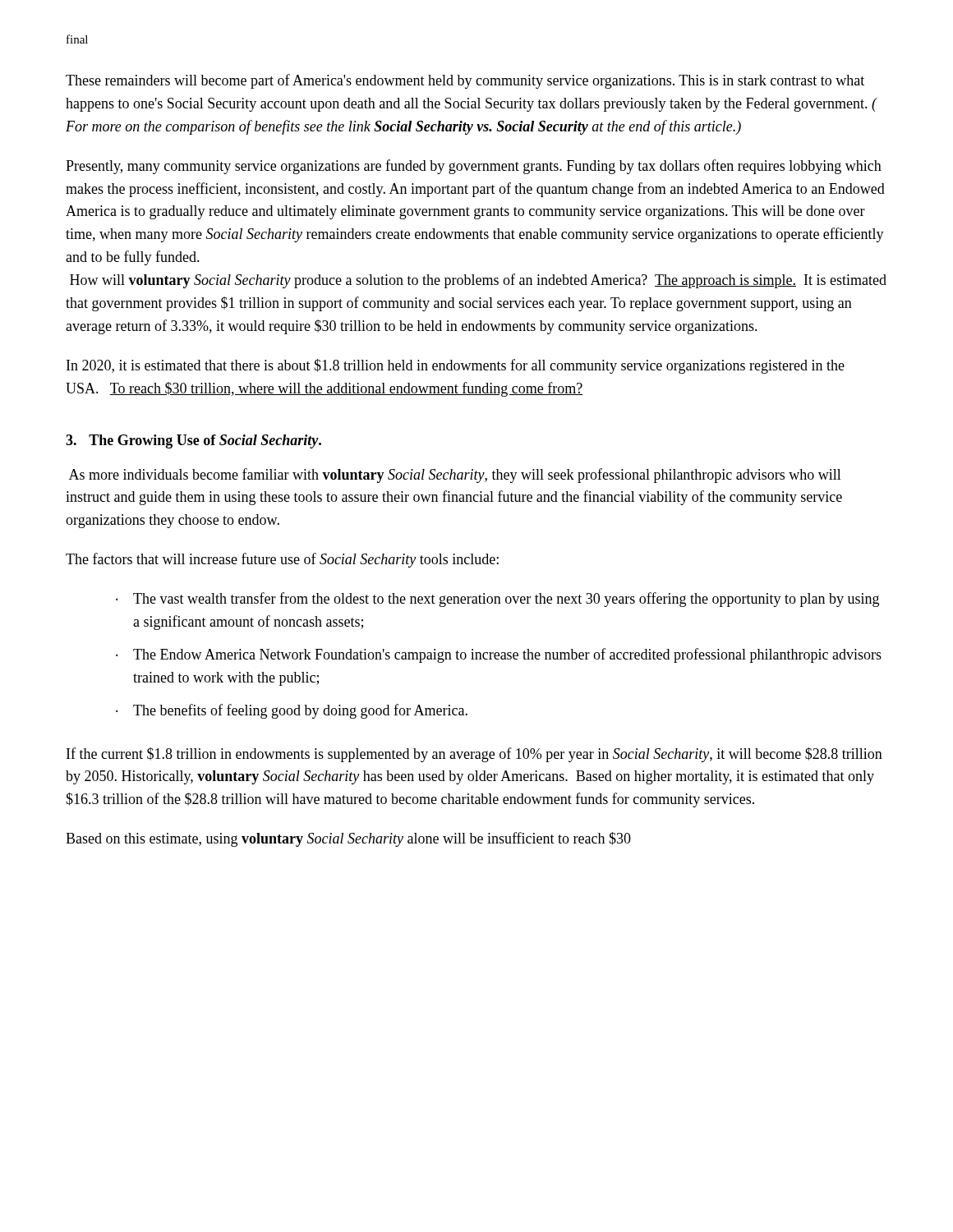The width and height of the screenshot is (953, 1232).
Task: Find the text block that reads "In 2020, it"
Action: tap(455, 377)
